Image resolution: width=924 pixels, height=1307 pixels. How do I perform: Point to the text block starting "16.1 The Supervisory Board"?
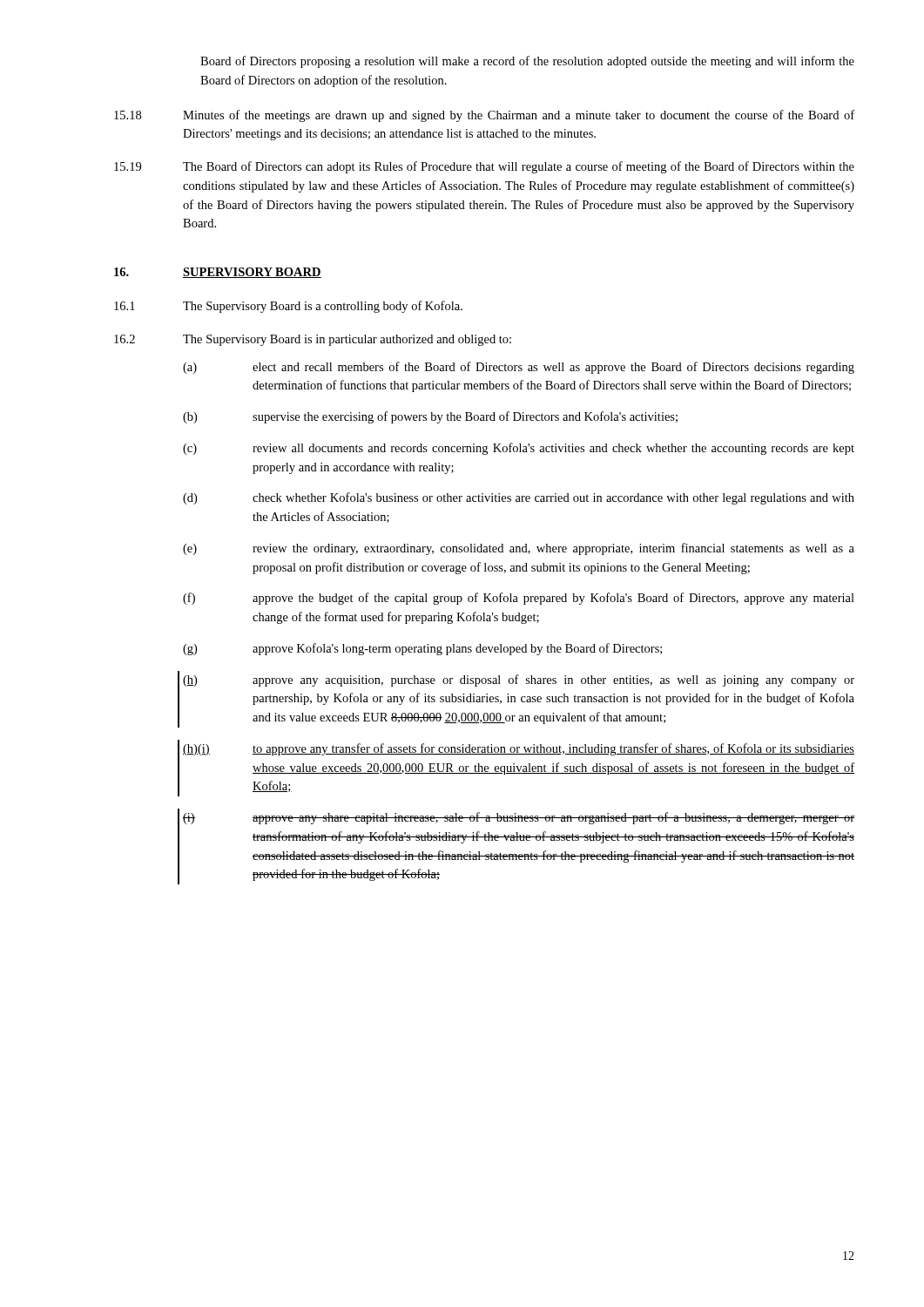288,307
